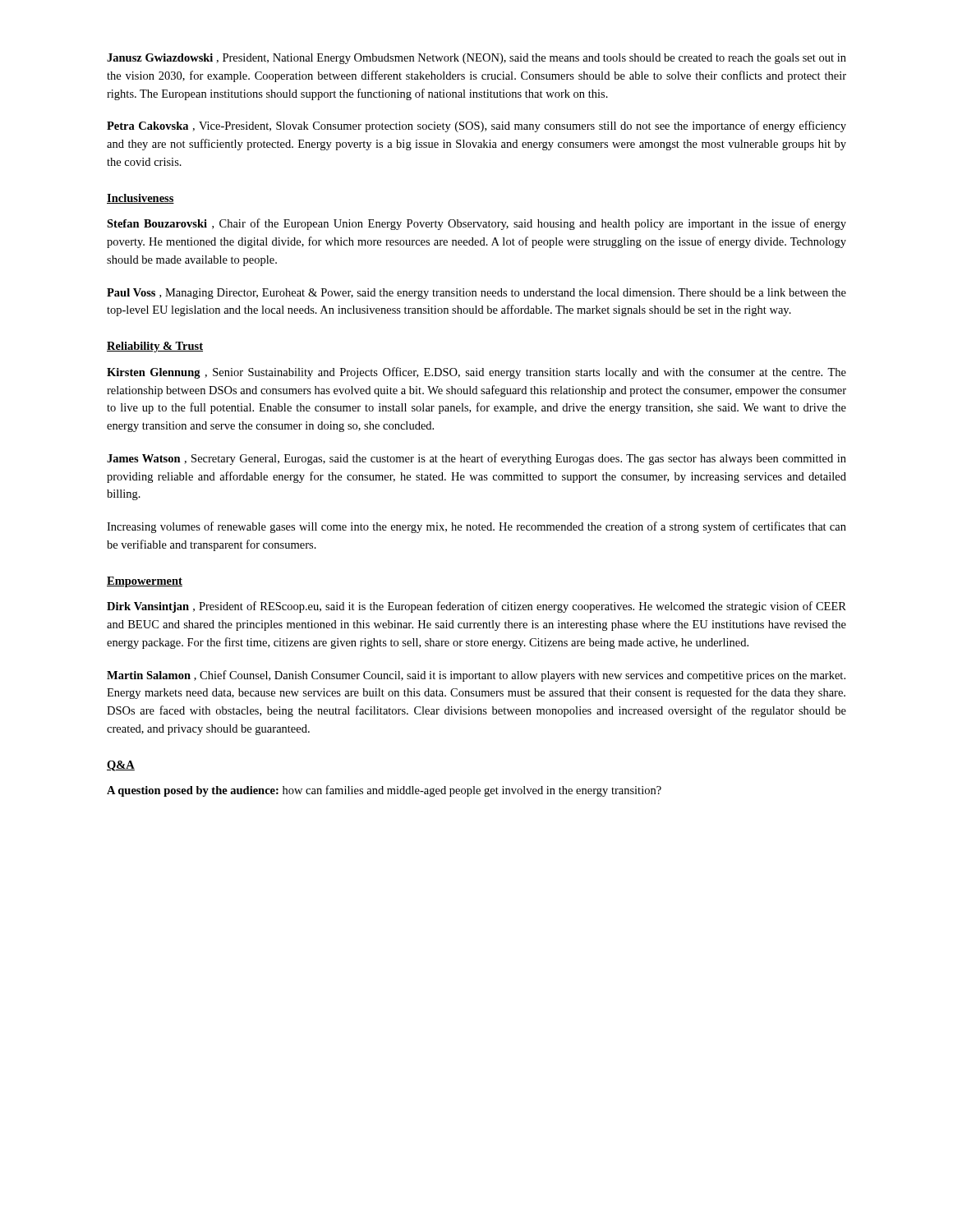Select the text starting "Stefan Bouzarovski , Chair of the European Union"

pos(476,242)
